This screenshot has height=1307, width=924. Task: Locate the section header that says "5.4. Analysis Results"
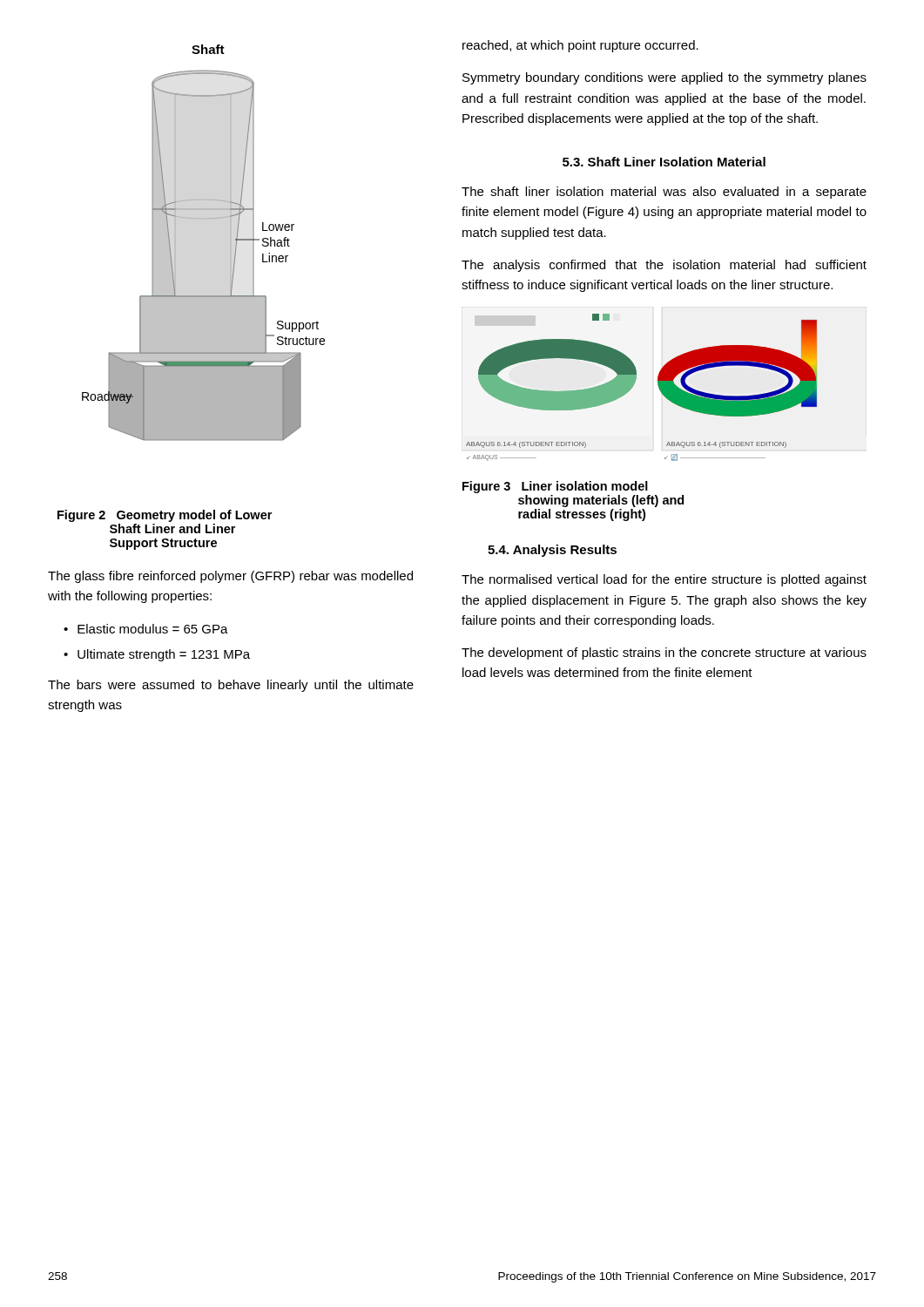click(552, 550)
